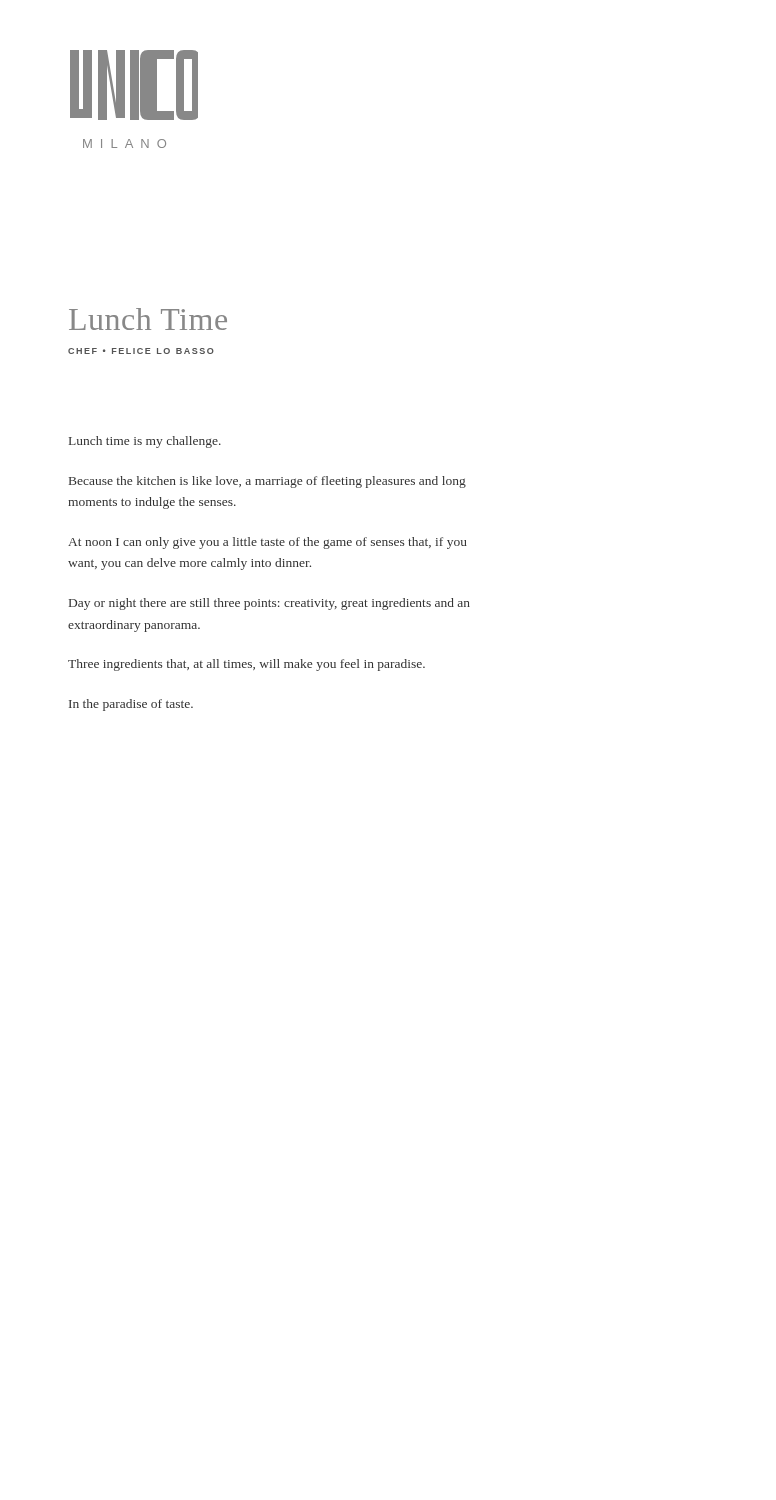The image size is (776, 1500).
Task: Navigate to the region starting "Lunch Time CHEF •"
Action: click(148, 328)
